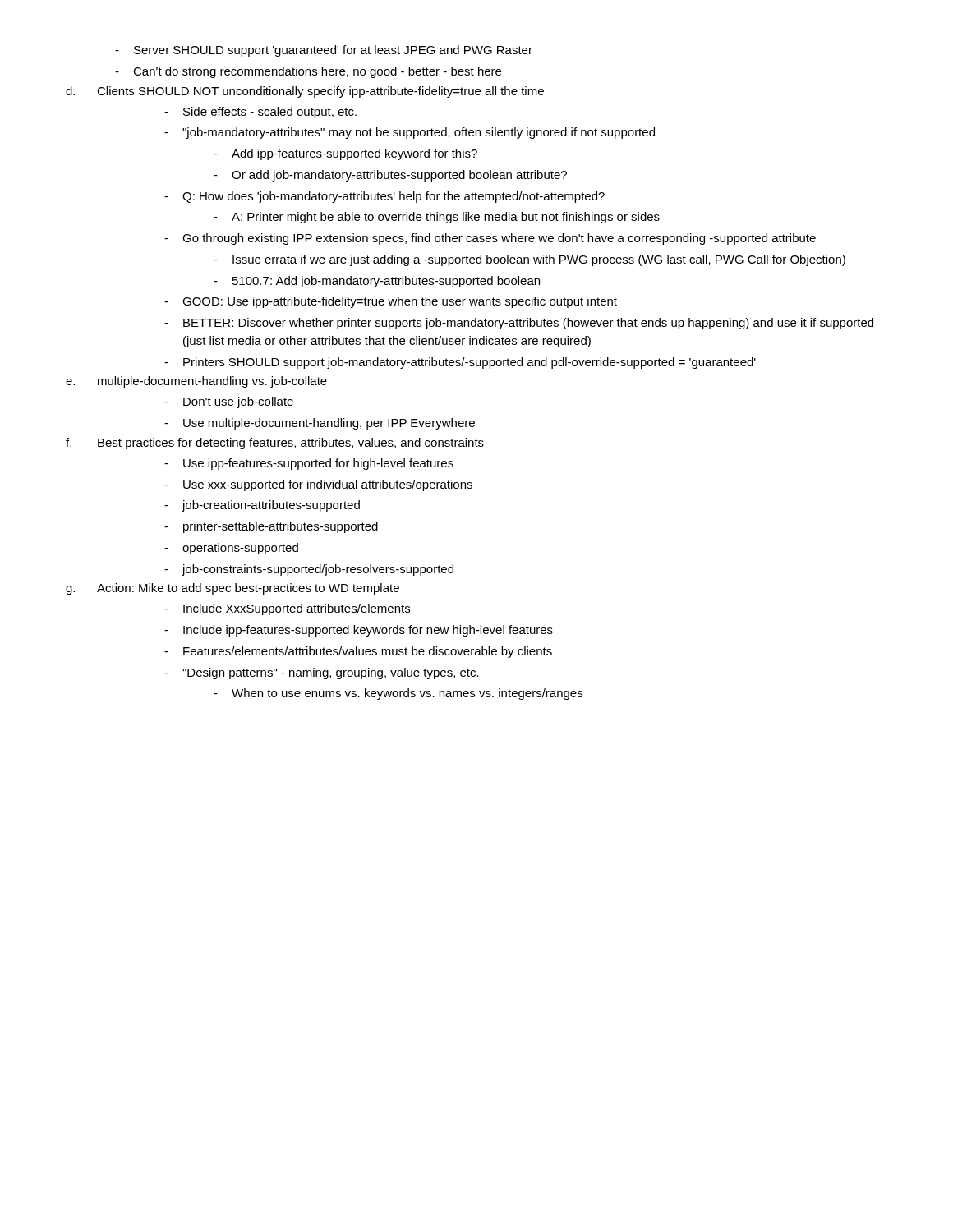This screenshot has height=1232, width=953.
Task: Point to the block beginning "- "job-mandatory-attributes" may not be supported, often"
Action: pyautogui.click(x=526, y=132)
